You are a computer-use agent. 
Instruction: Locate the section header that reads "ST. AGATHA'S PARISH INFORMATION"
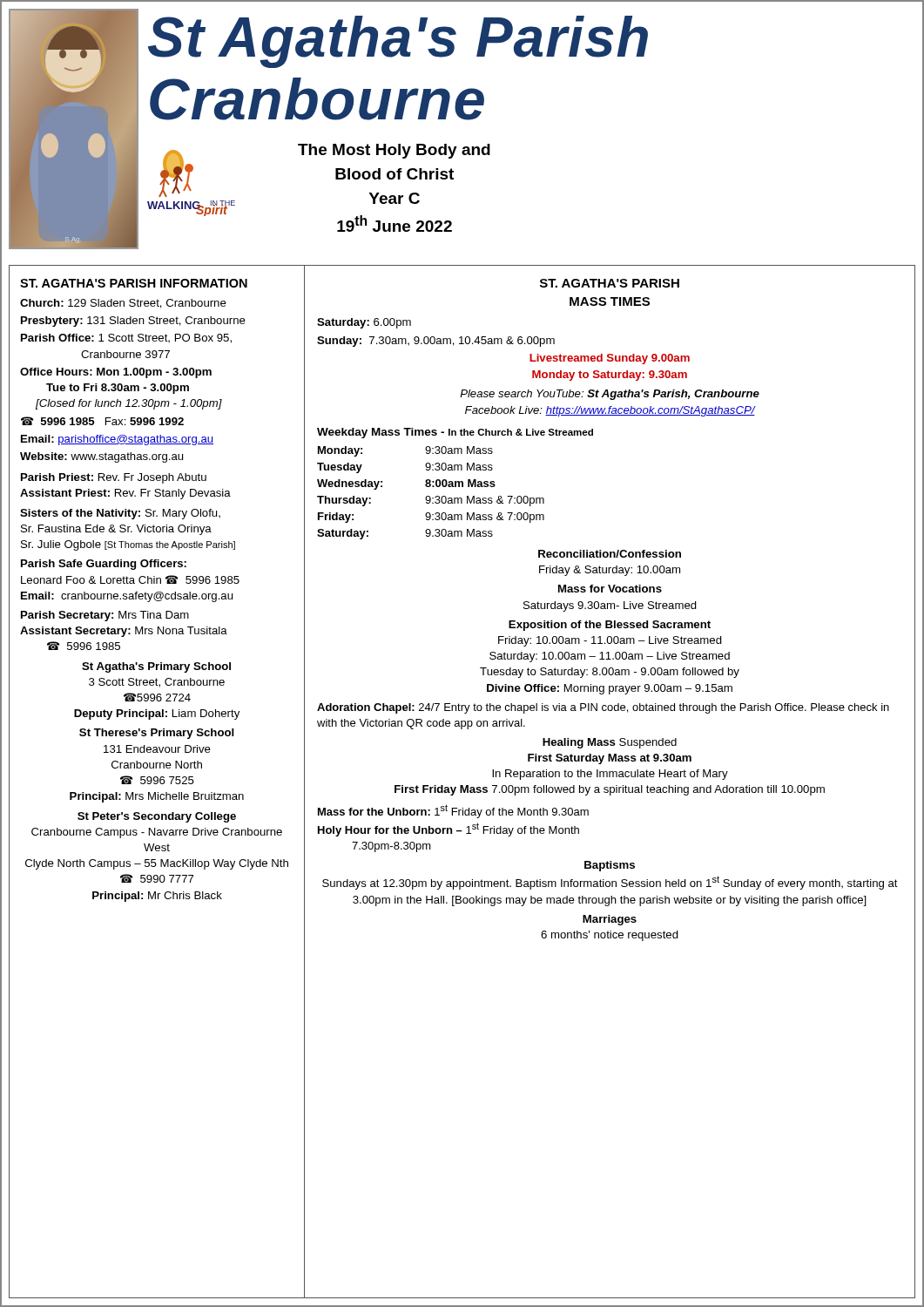point(134,283)
